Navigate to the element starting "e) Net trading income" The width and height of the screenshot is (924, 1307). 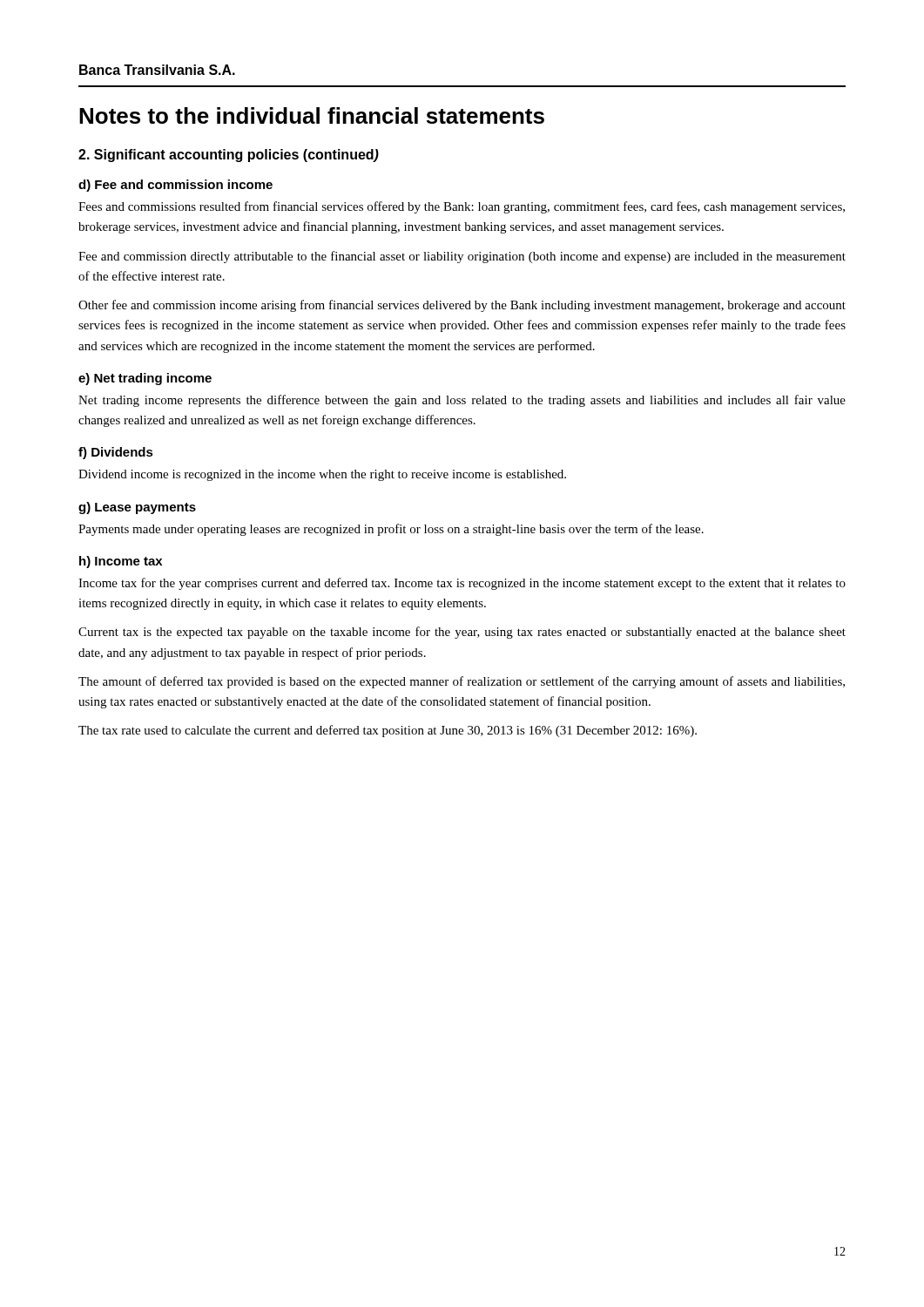145,378
